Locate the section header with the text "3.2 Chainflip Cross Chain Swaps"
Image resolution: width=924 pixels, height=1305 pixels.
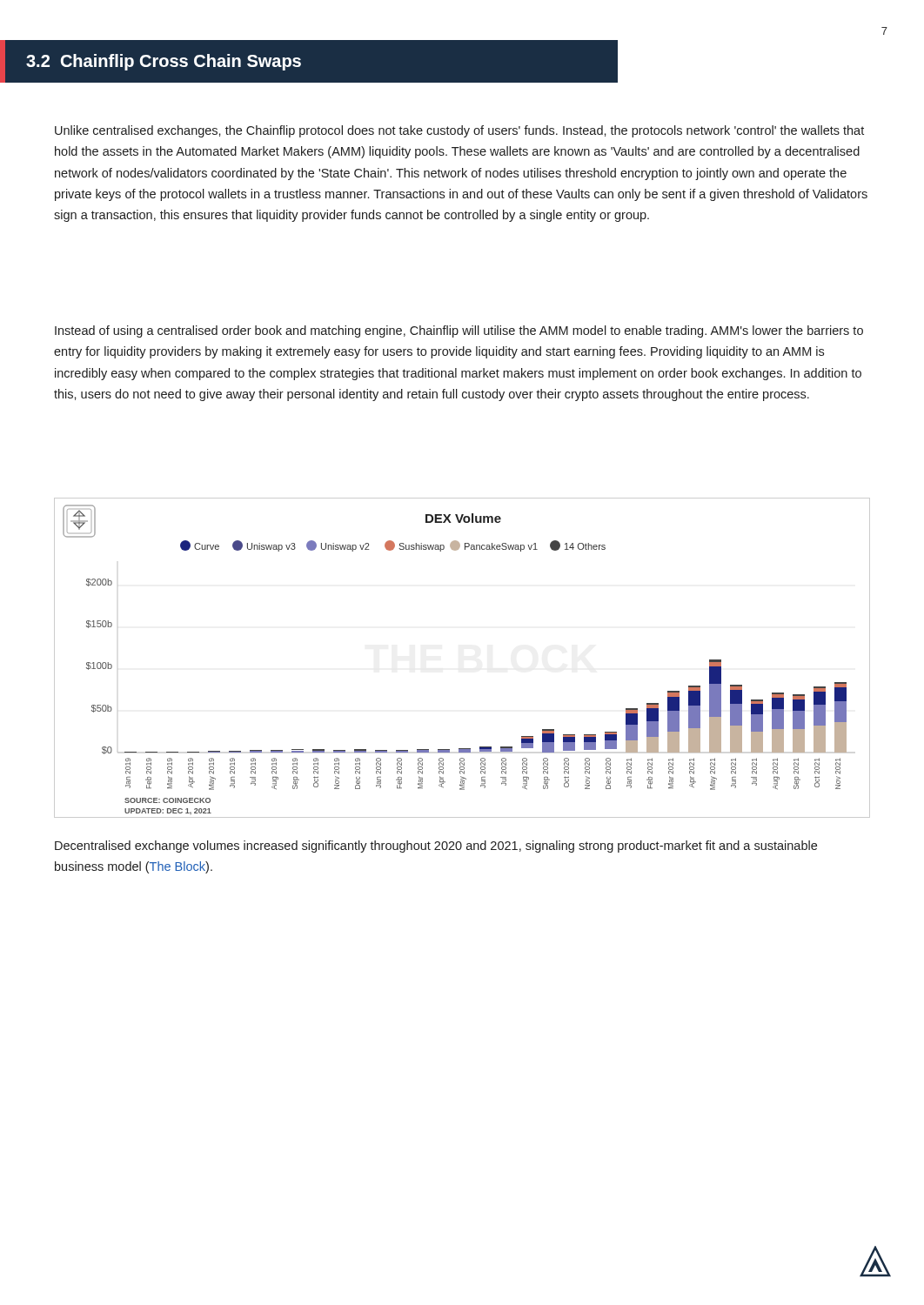point(164,61)
